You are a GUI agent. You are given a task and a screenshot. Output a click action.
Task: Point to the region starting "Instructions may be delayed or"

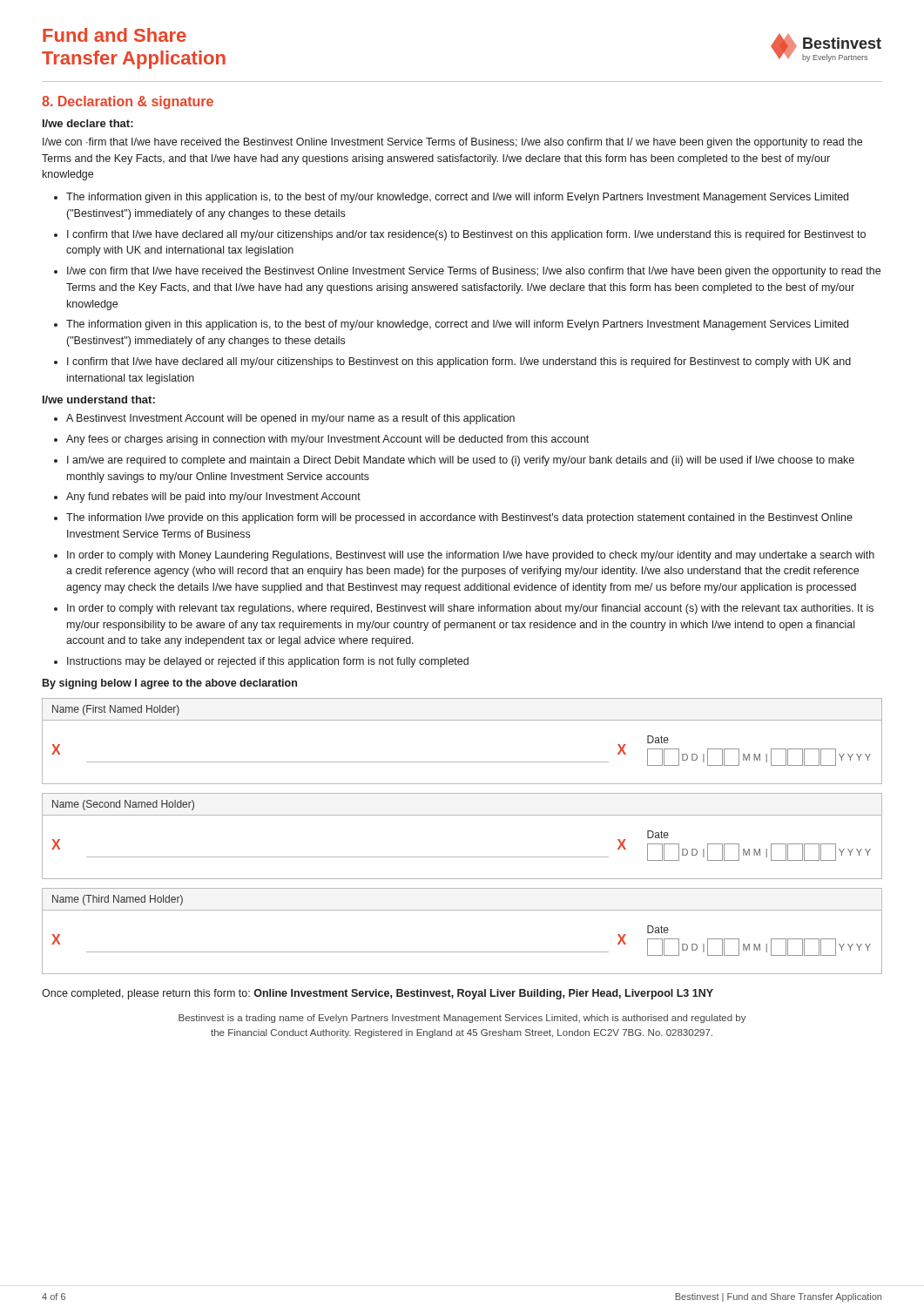click(268, 661)
